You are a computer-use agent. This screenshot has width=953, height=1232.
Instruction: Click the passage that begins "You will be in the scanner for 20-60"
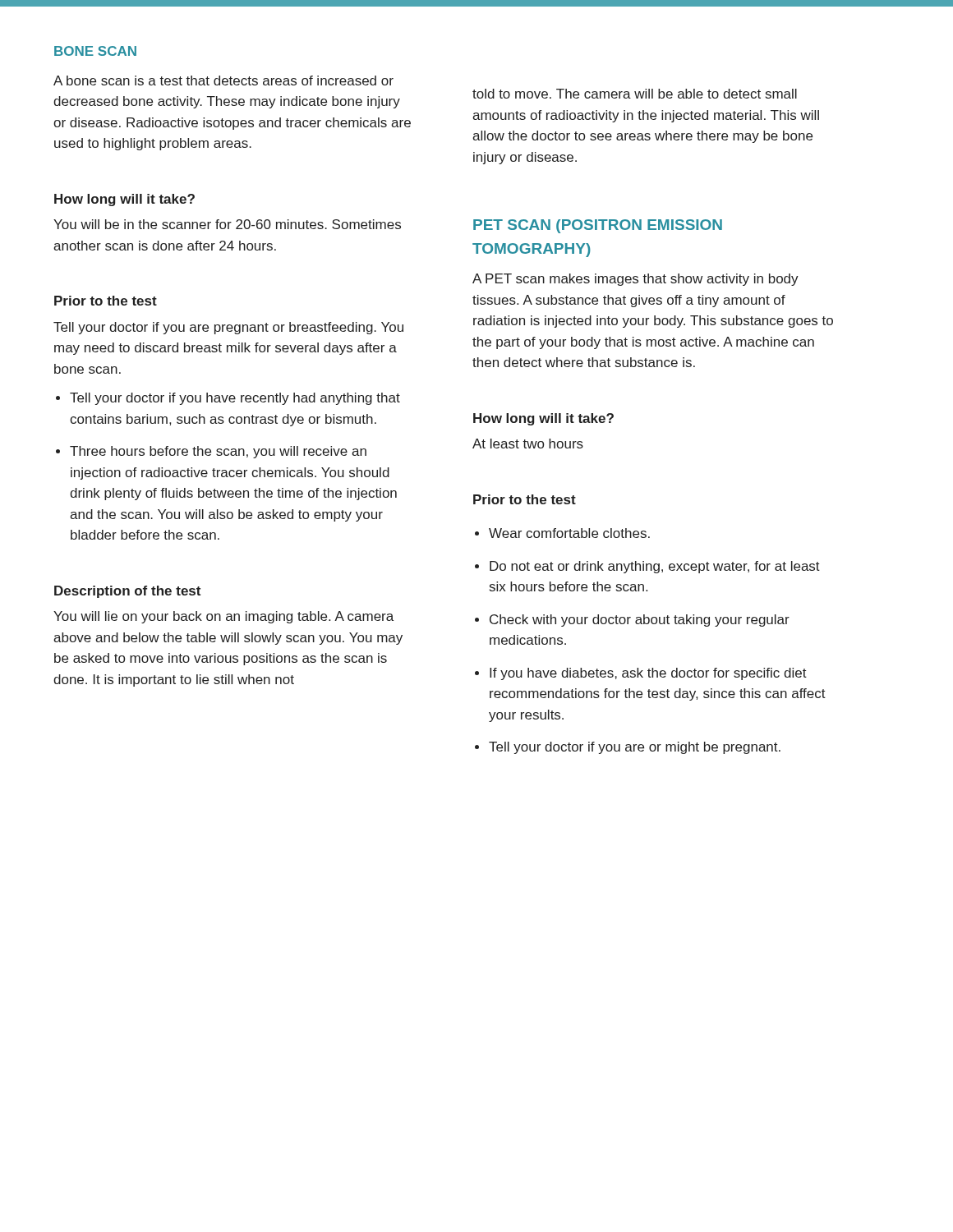pos(234,235)
